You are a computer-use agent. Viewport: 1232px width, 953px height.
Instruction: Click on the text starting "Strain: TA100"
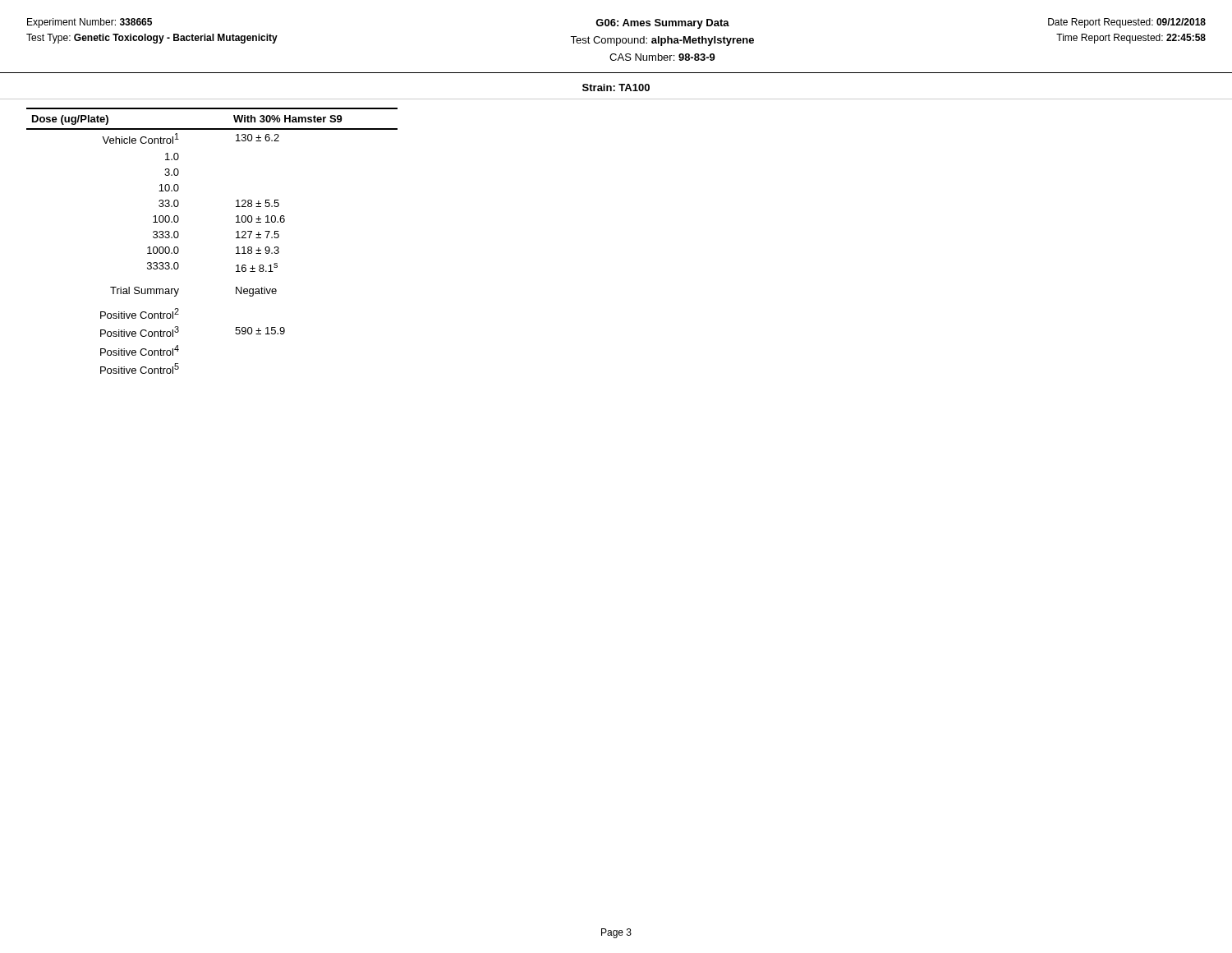(616, 88)
